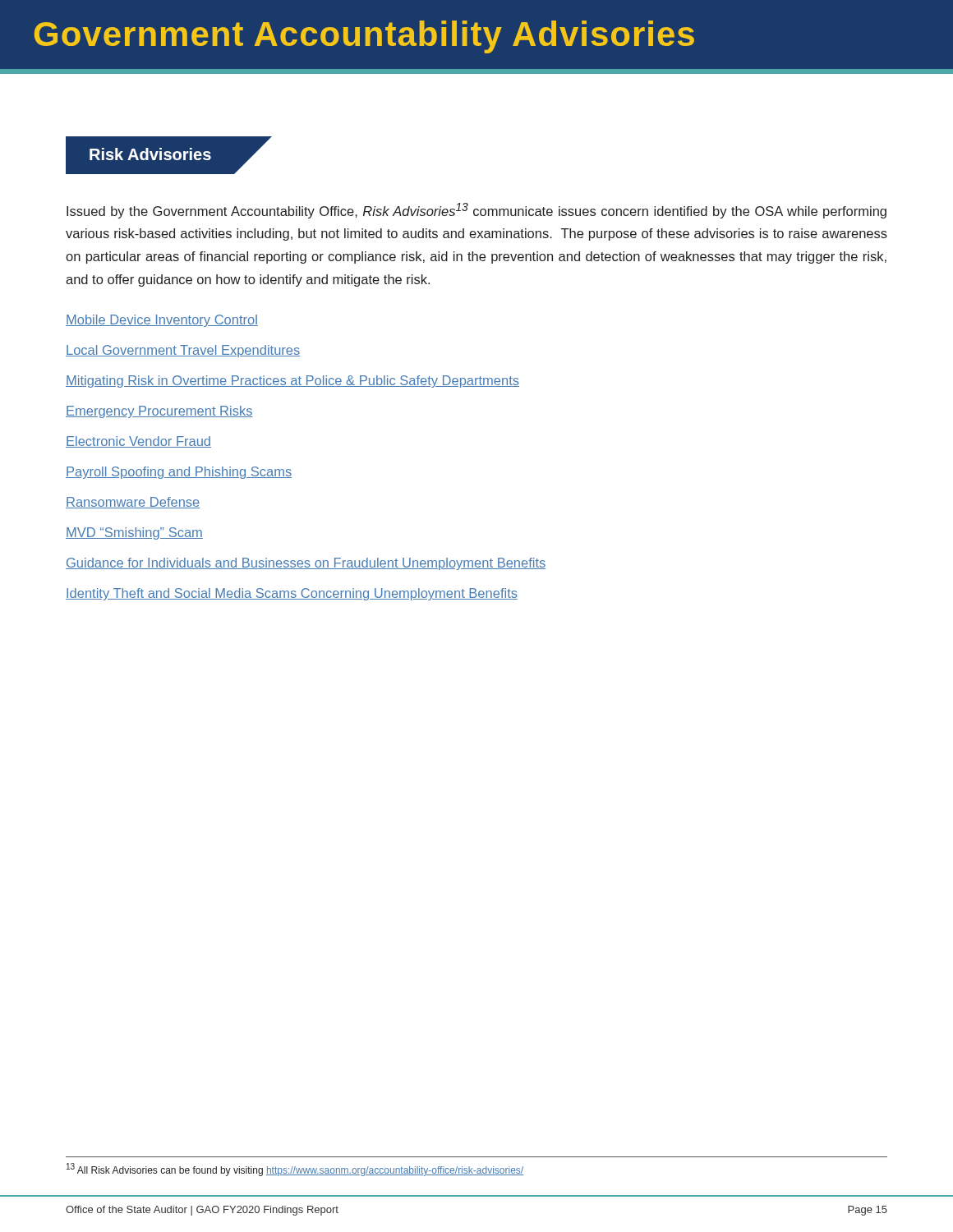The image size is (953, 1232).
Task: Where does it say "Electronic Vendor Fraud"?
Action: tap(138, 441)
